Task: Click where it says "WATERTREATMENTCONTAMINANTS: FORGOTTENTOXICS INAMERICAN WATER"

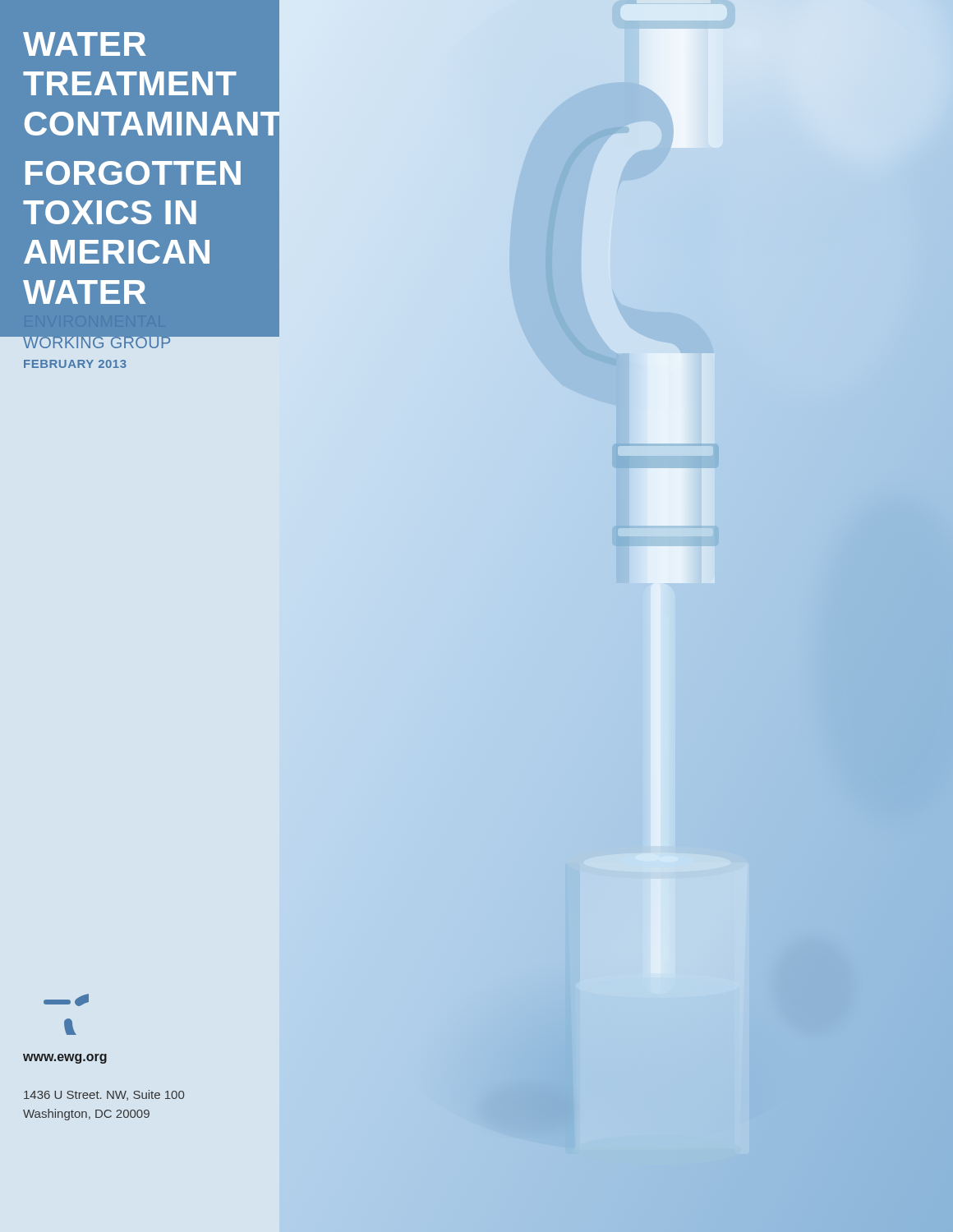Action: pyautogui.click(x=151, y=168)
